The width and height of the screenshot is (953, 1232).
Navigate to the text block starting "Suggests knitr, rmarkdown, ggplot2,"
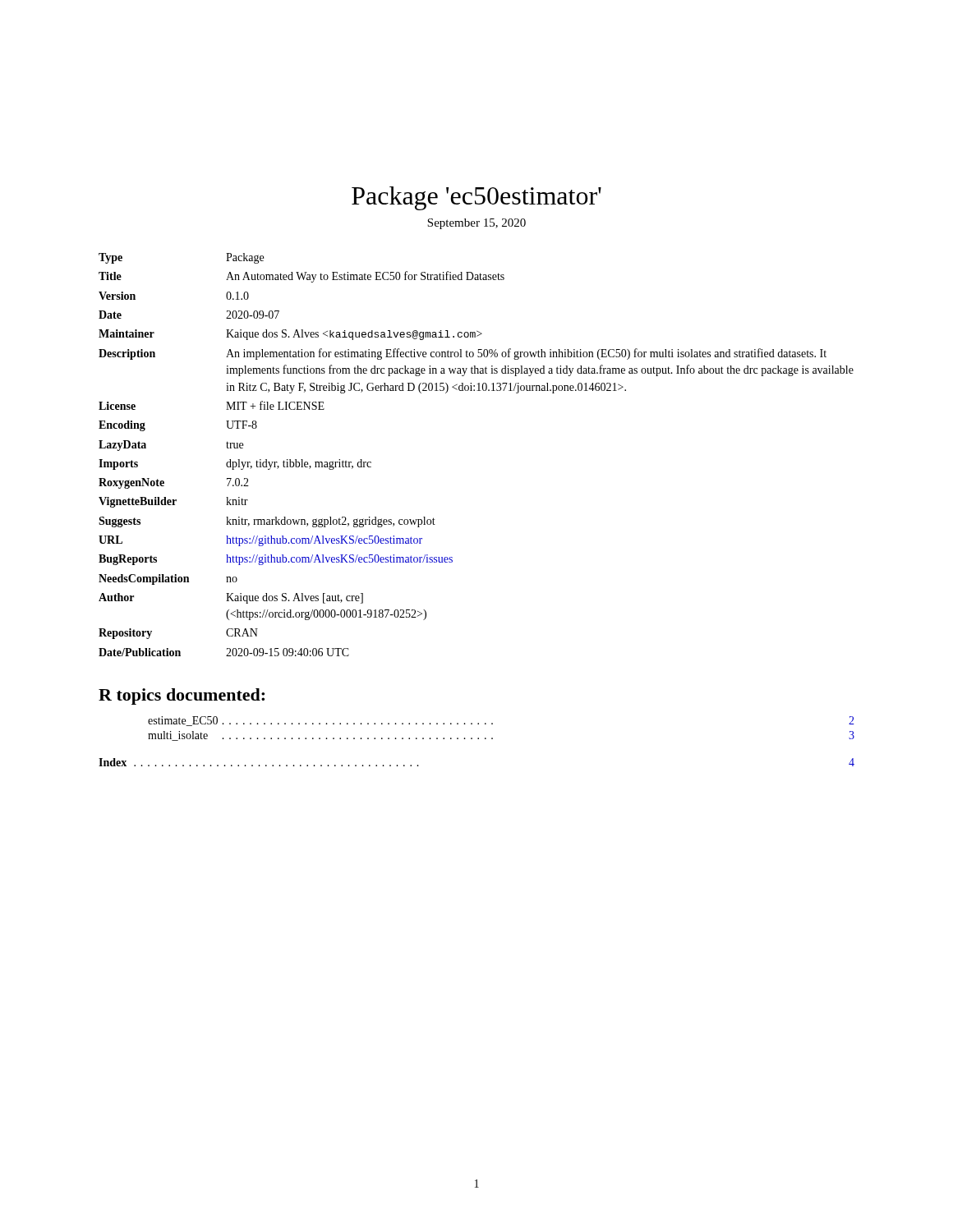[x=267, y=522]
